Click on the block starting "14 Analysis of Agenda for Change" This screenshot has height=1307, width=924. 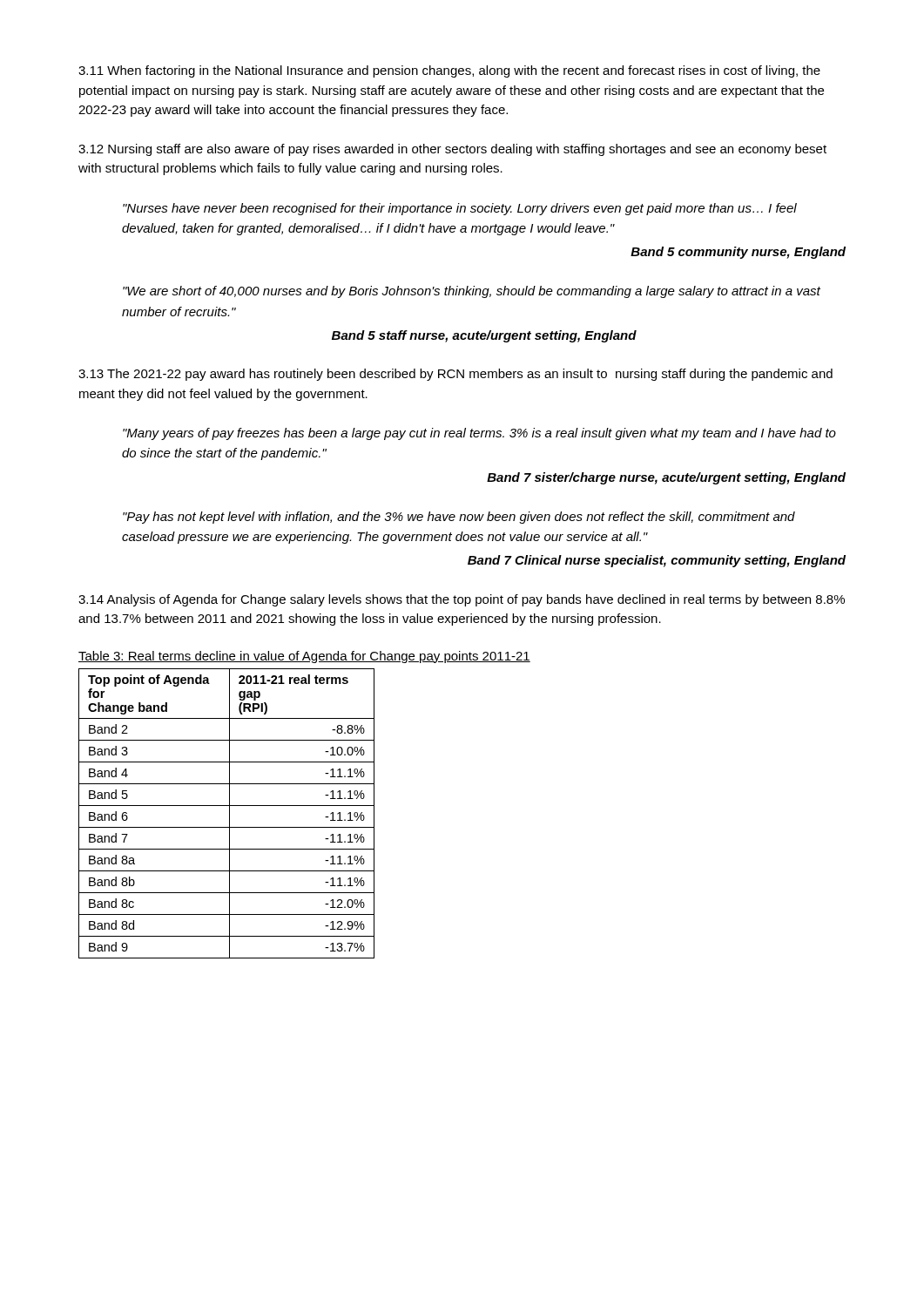[x=462, y=608]
